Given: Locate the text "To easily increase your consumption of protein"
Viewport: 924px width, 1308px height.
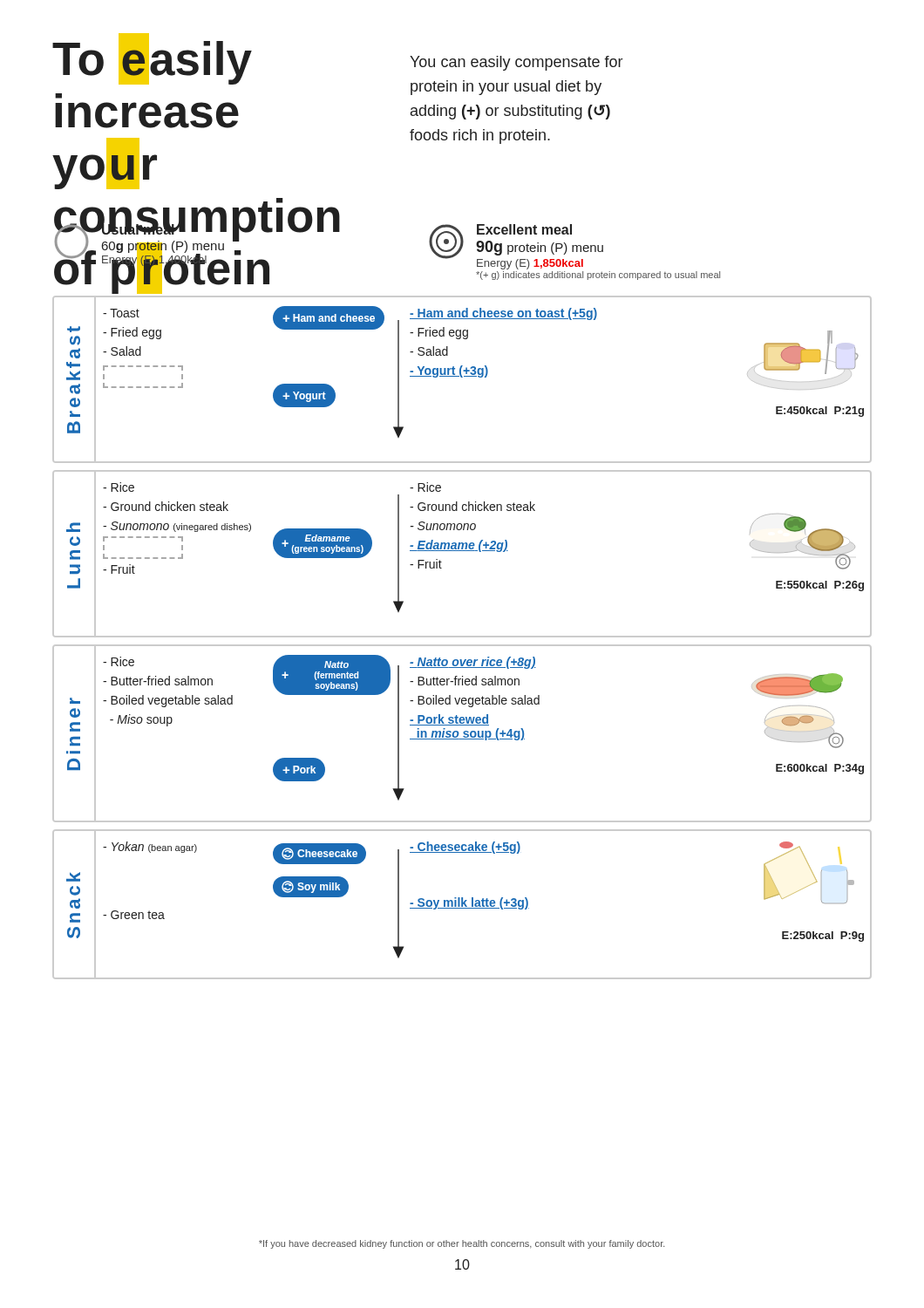Looking at the screenshot, I should point(152,59).
